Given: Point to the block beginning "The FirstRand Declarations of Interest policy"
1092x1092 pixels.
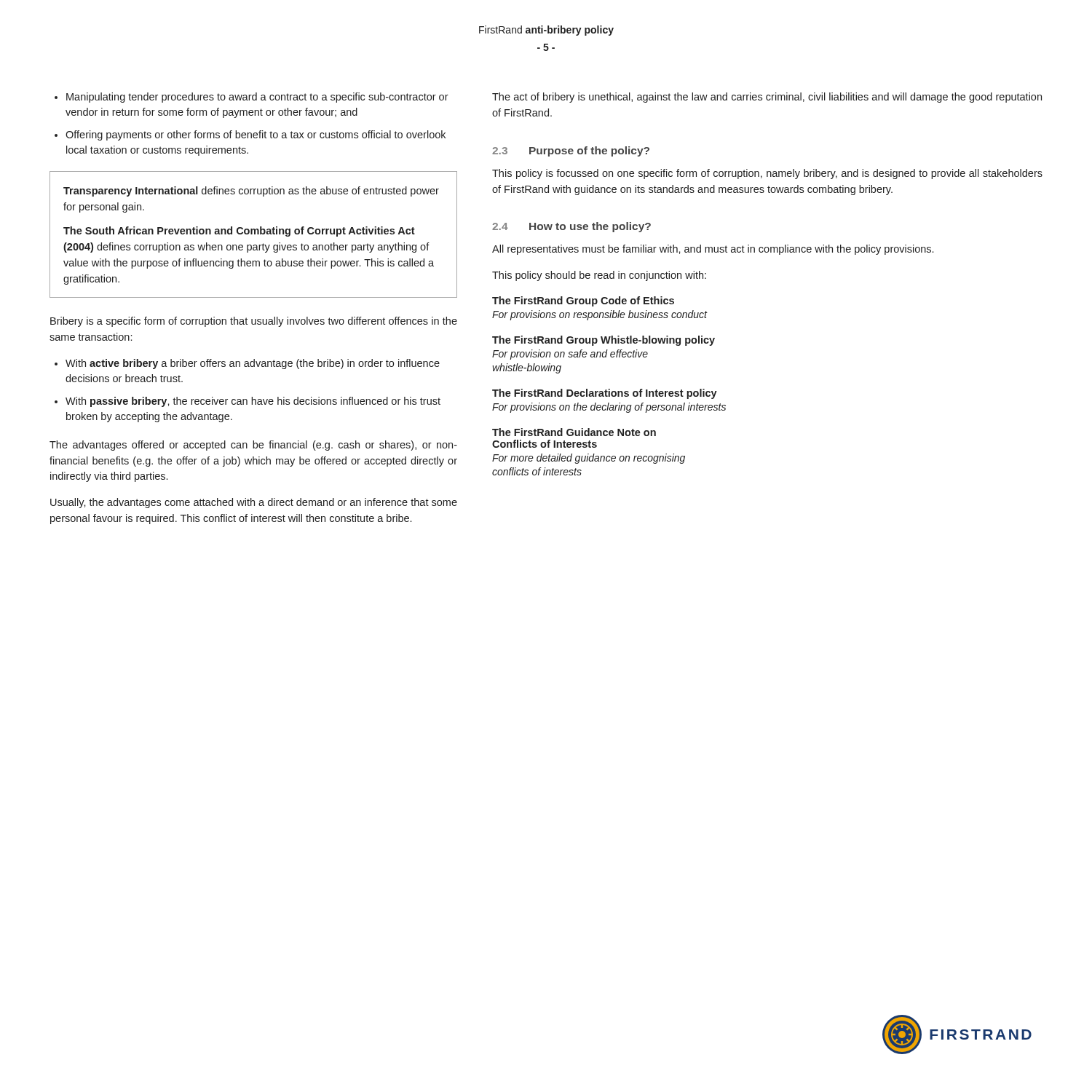Looking at the screenshot, I should click(605, 394).
